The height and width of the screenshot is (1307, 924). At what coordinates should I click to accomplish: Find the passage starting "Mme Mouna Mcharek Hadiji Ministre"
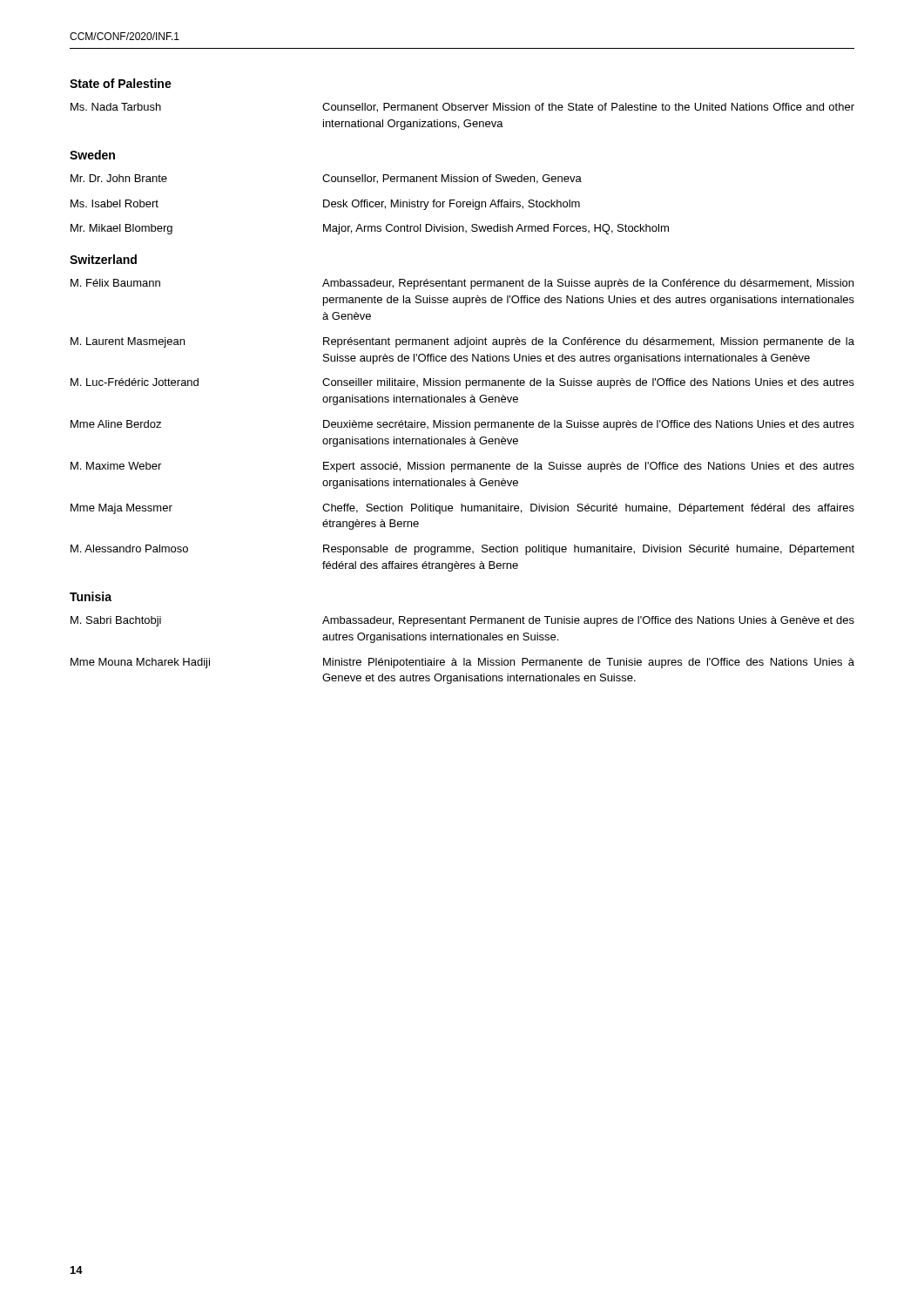[462, 670]
